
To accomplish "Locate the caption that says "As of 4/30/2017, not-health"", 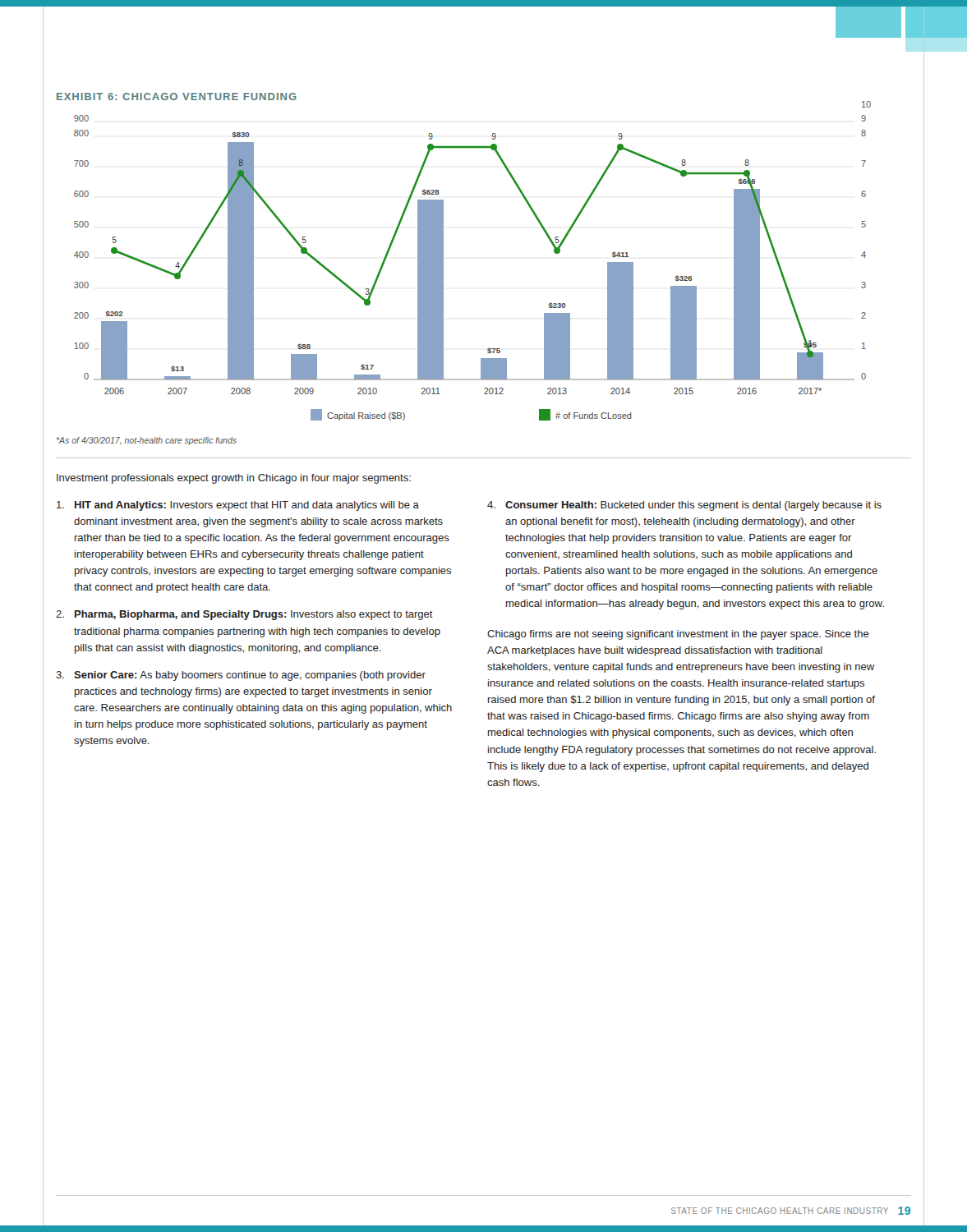I will pyautogui.click(x=146, y=440).
